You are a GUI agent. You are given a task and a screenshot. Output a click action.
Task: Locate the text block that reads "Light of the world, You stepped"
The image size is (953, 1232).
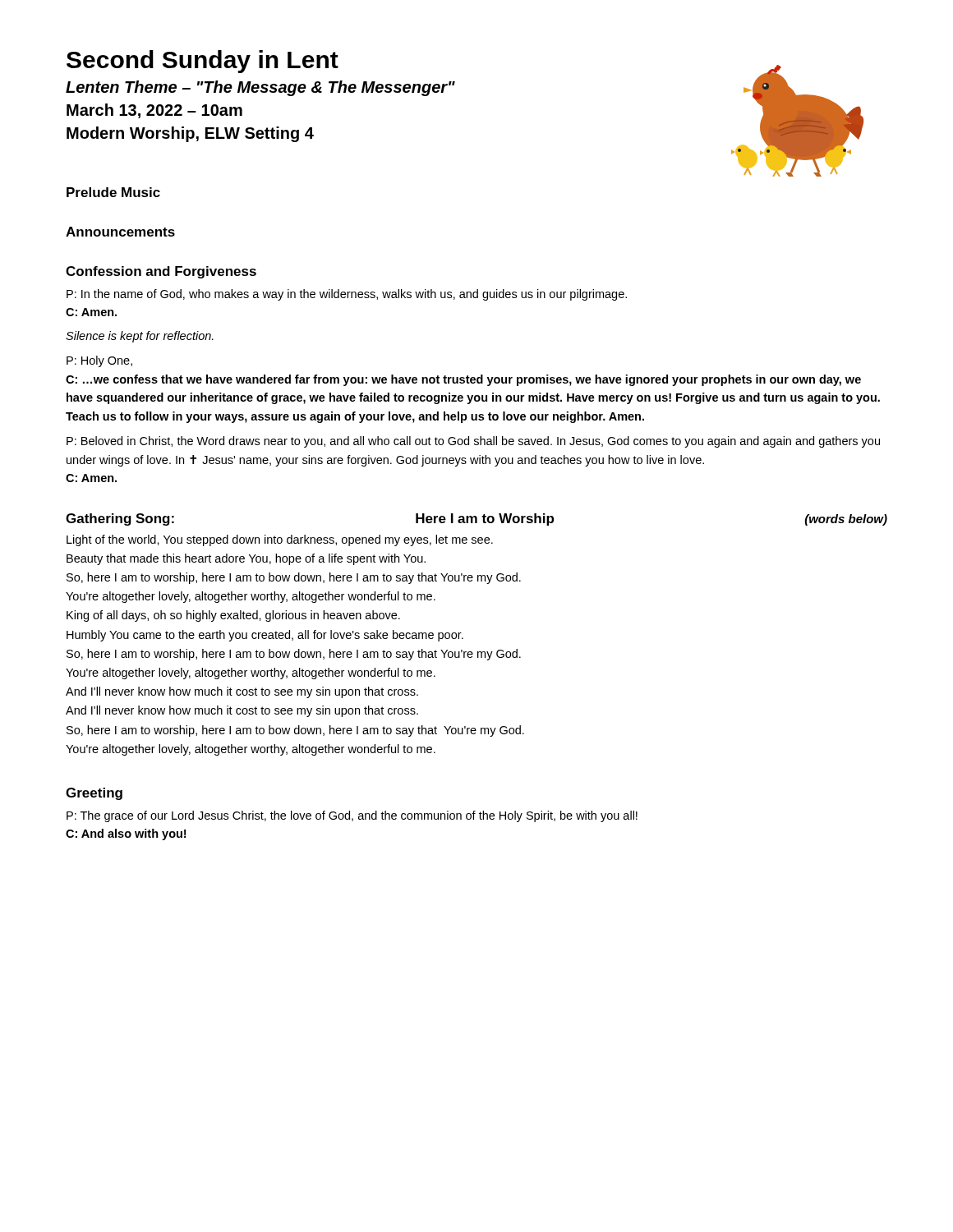click(295, 644)
